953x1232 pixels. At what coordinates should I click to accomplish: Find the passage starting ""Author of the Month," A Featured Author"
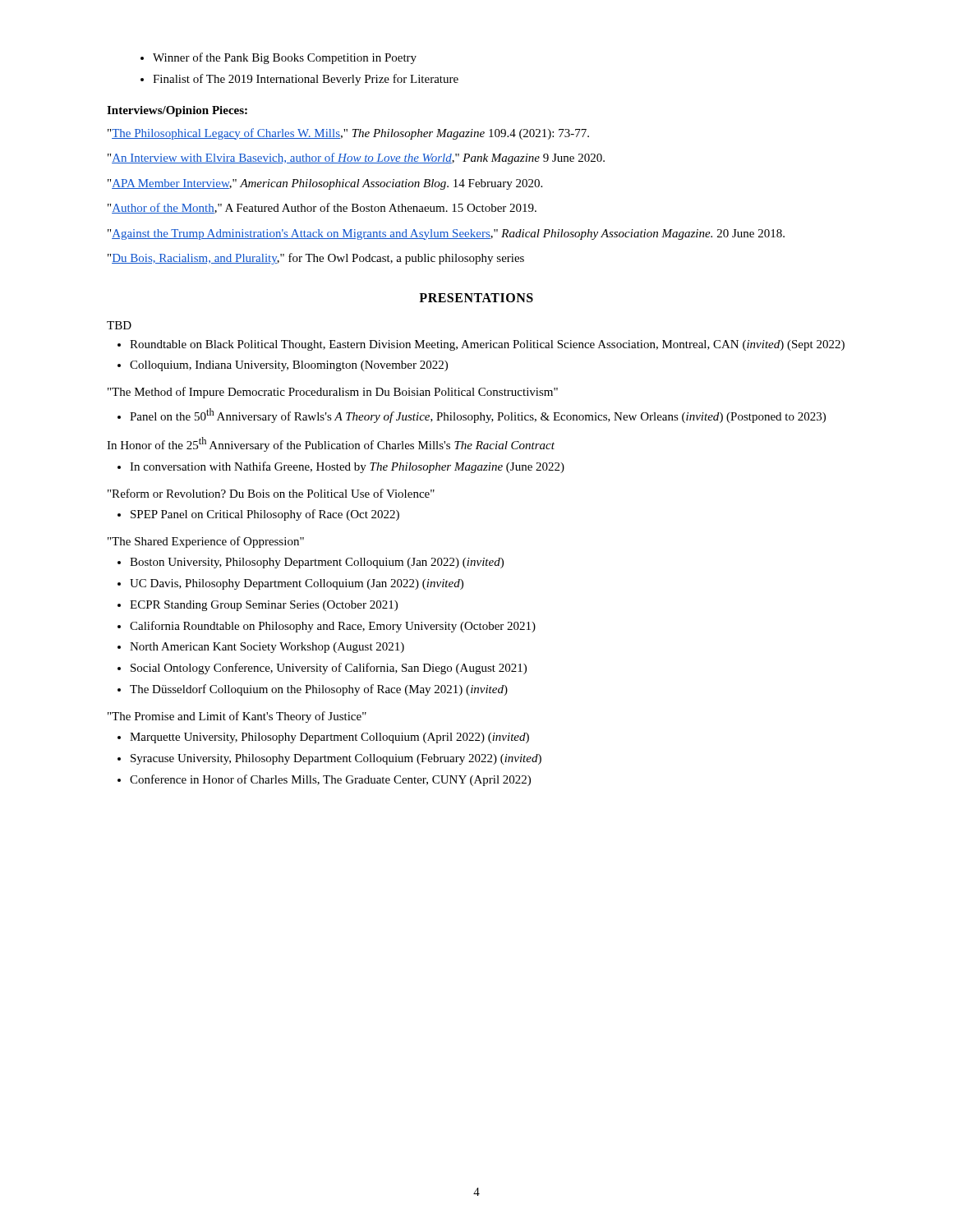click(x=322, y=208)
